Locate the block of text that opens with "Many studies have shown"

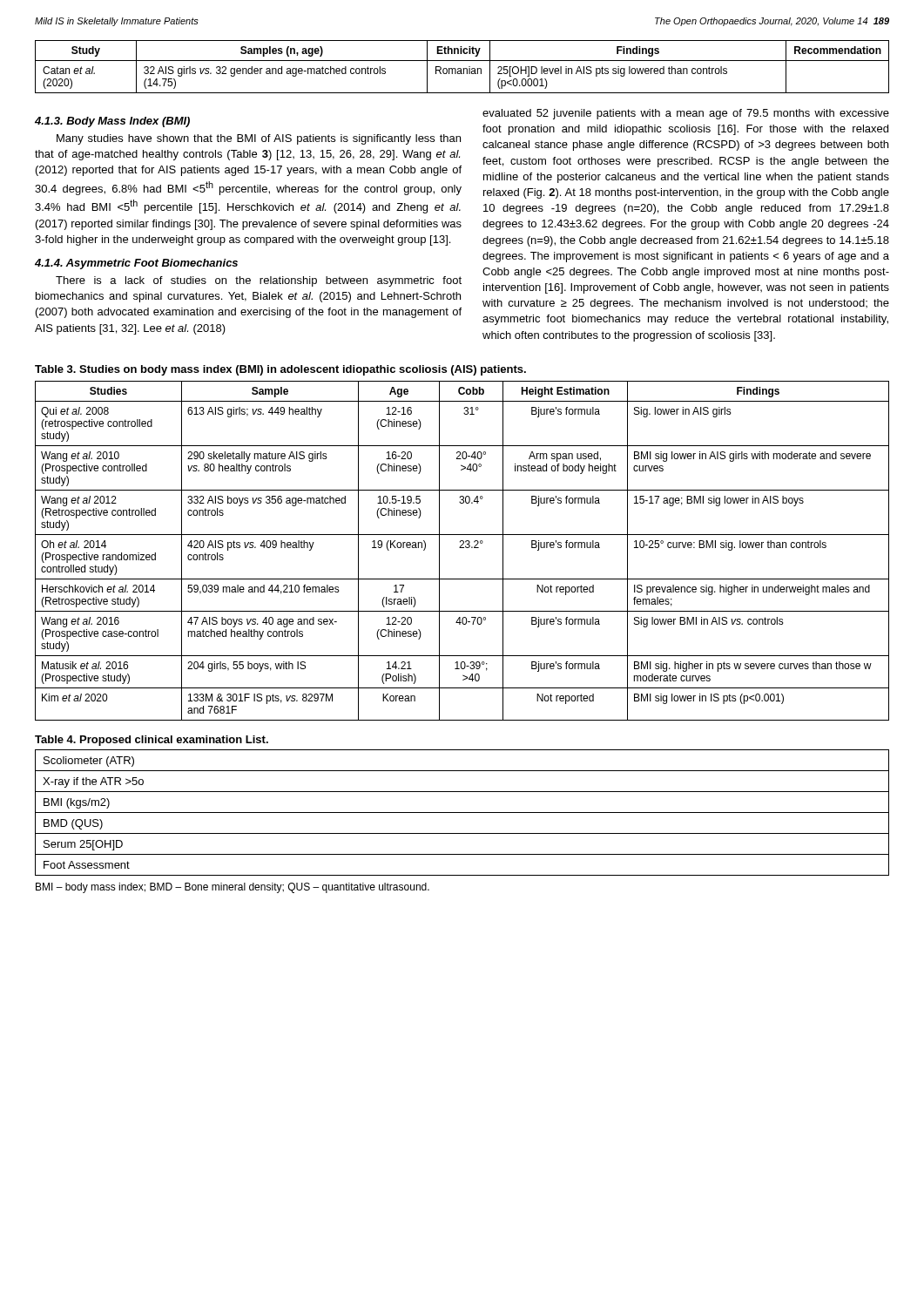[248, 189]
